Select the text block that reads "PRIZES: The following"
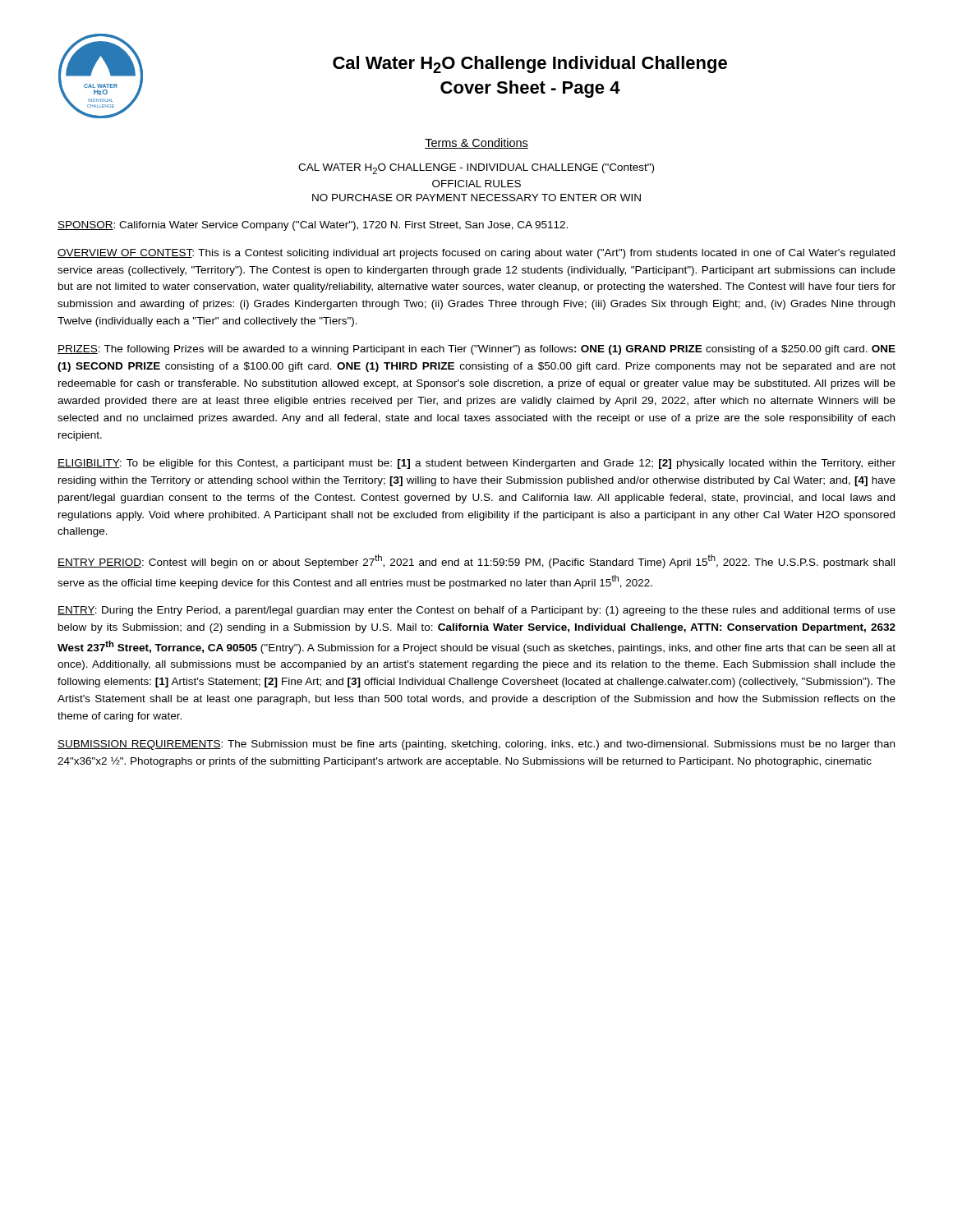This screenshot has width=953, height=1232. point(476,392)
